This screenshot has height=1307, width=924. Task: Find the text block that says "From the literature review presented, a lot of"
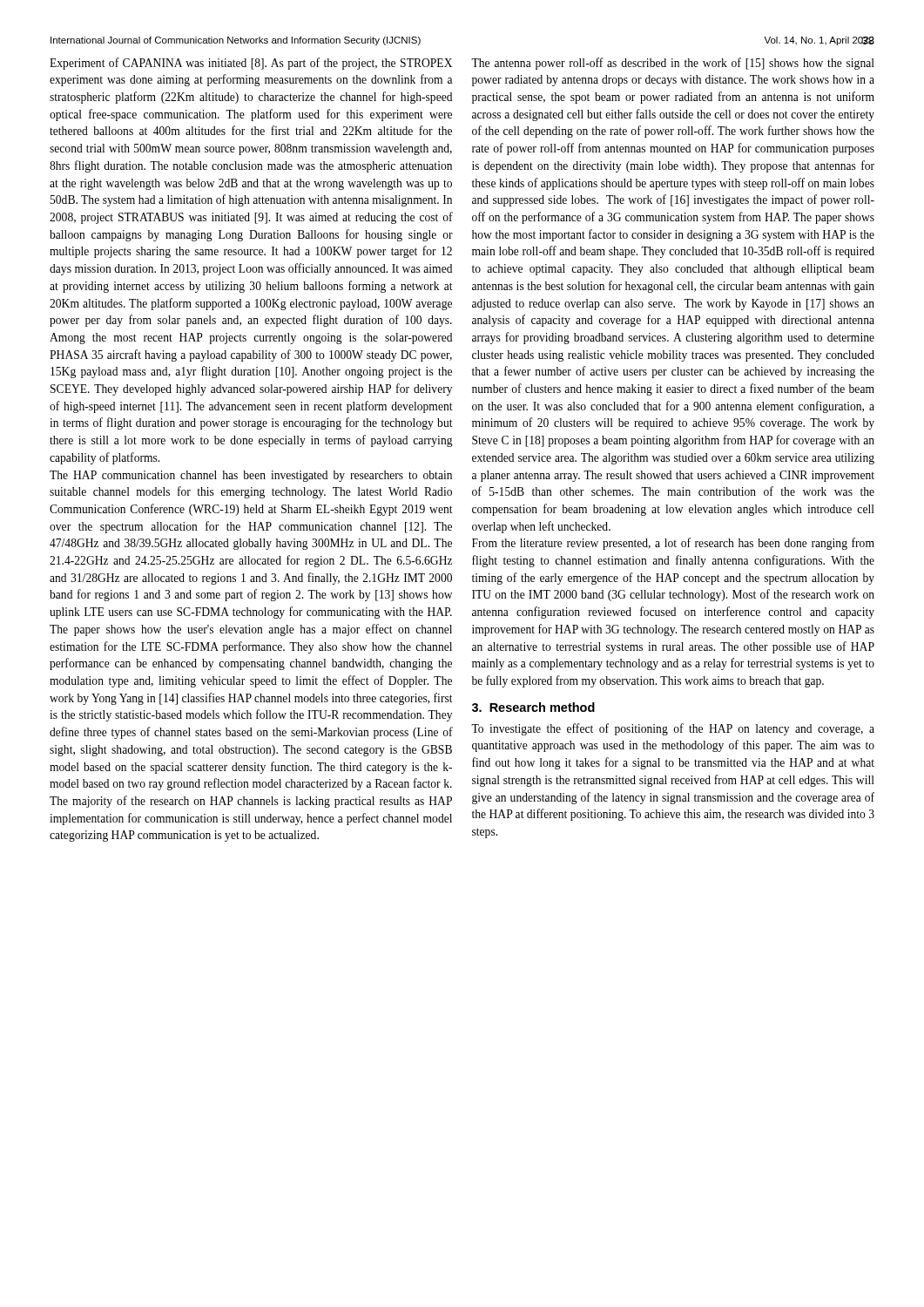click(x=673, y=613)
